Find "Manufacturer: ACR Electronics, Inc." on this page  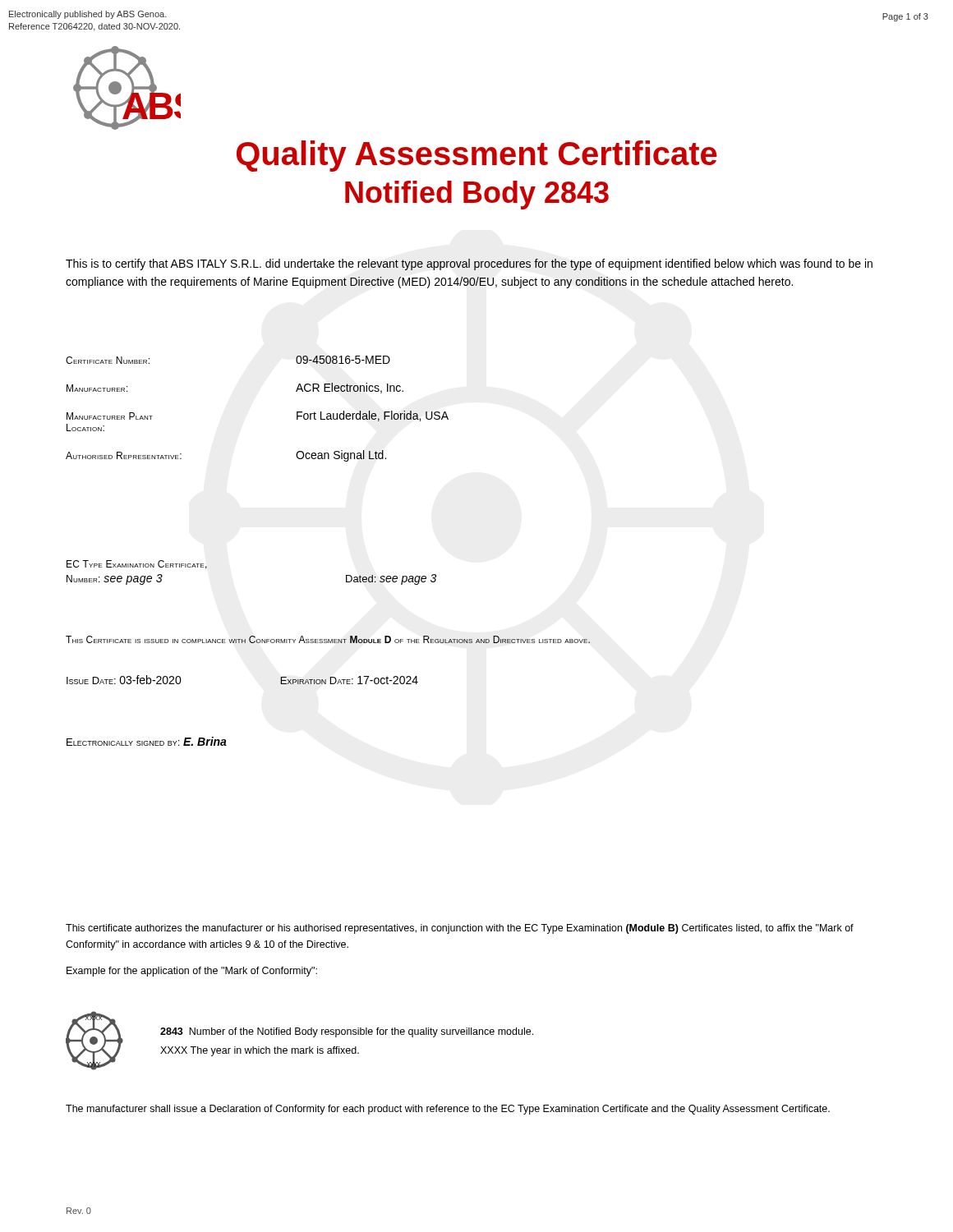pyautogui.click(x=69, y=389)
